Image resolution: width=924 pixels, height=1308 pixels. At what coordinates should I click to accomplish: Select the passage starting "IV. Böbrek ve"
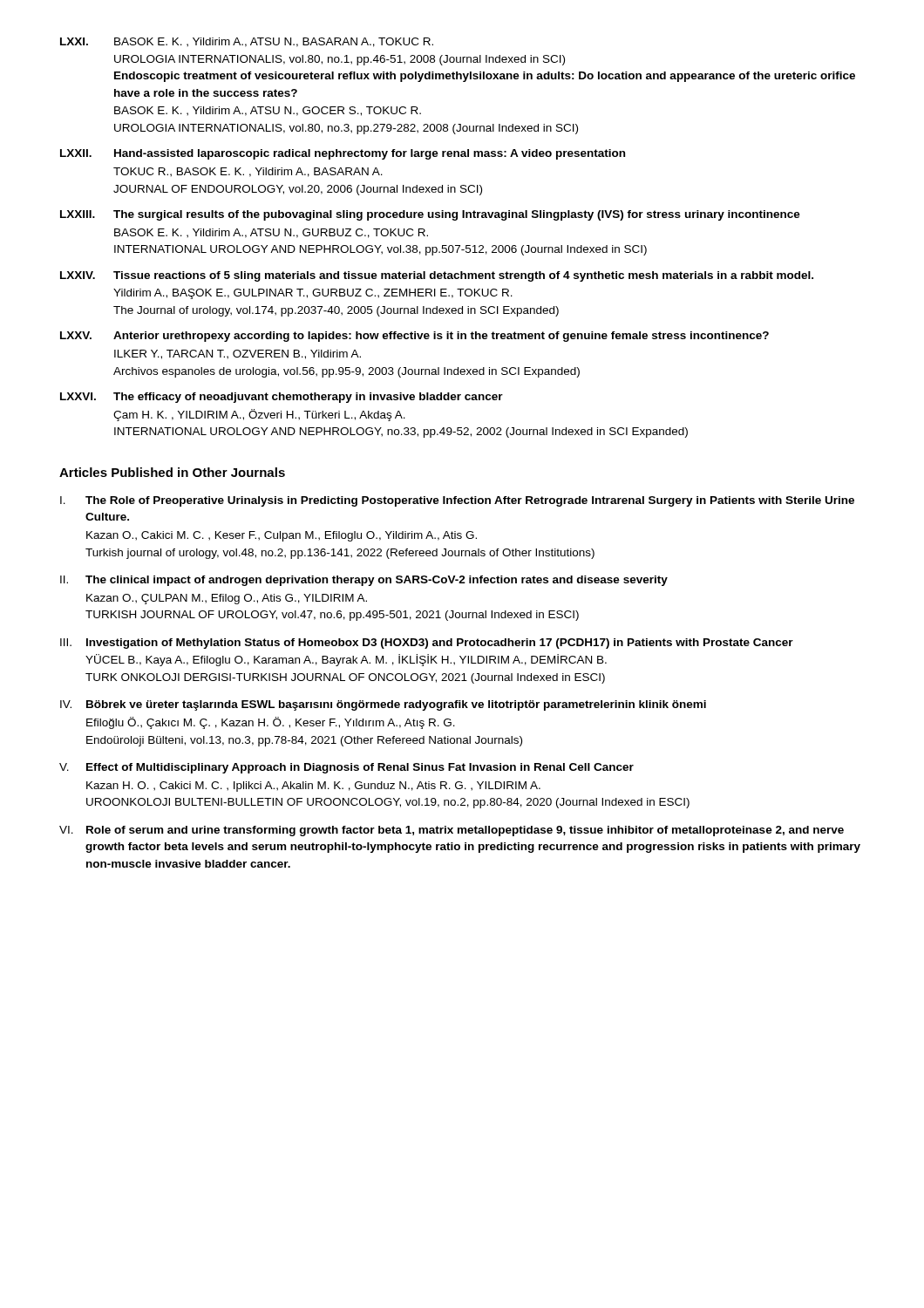(462, 722)
